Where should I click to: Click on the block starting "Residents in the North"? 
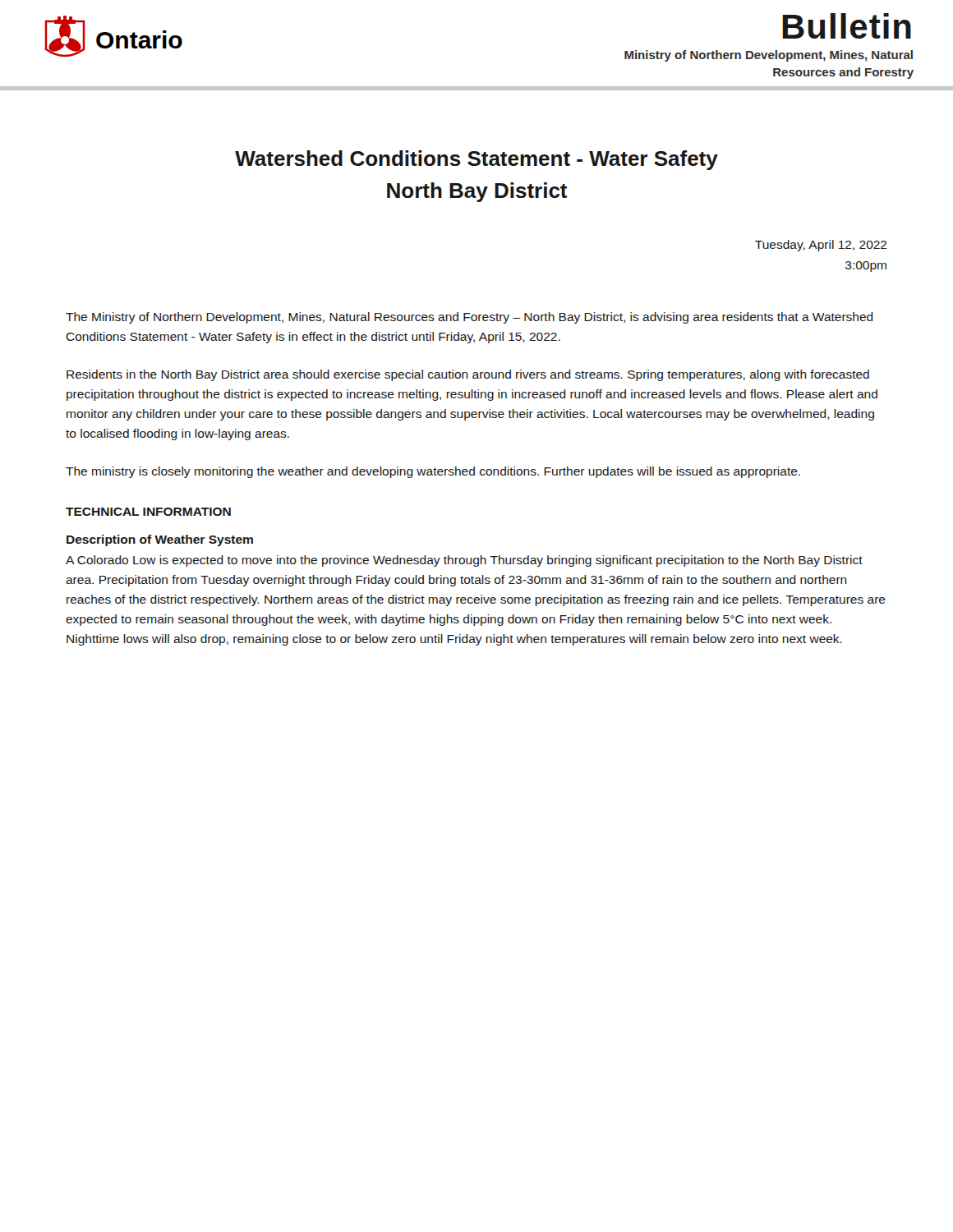point(472,403)
